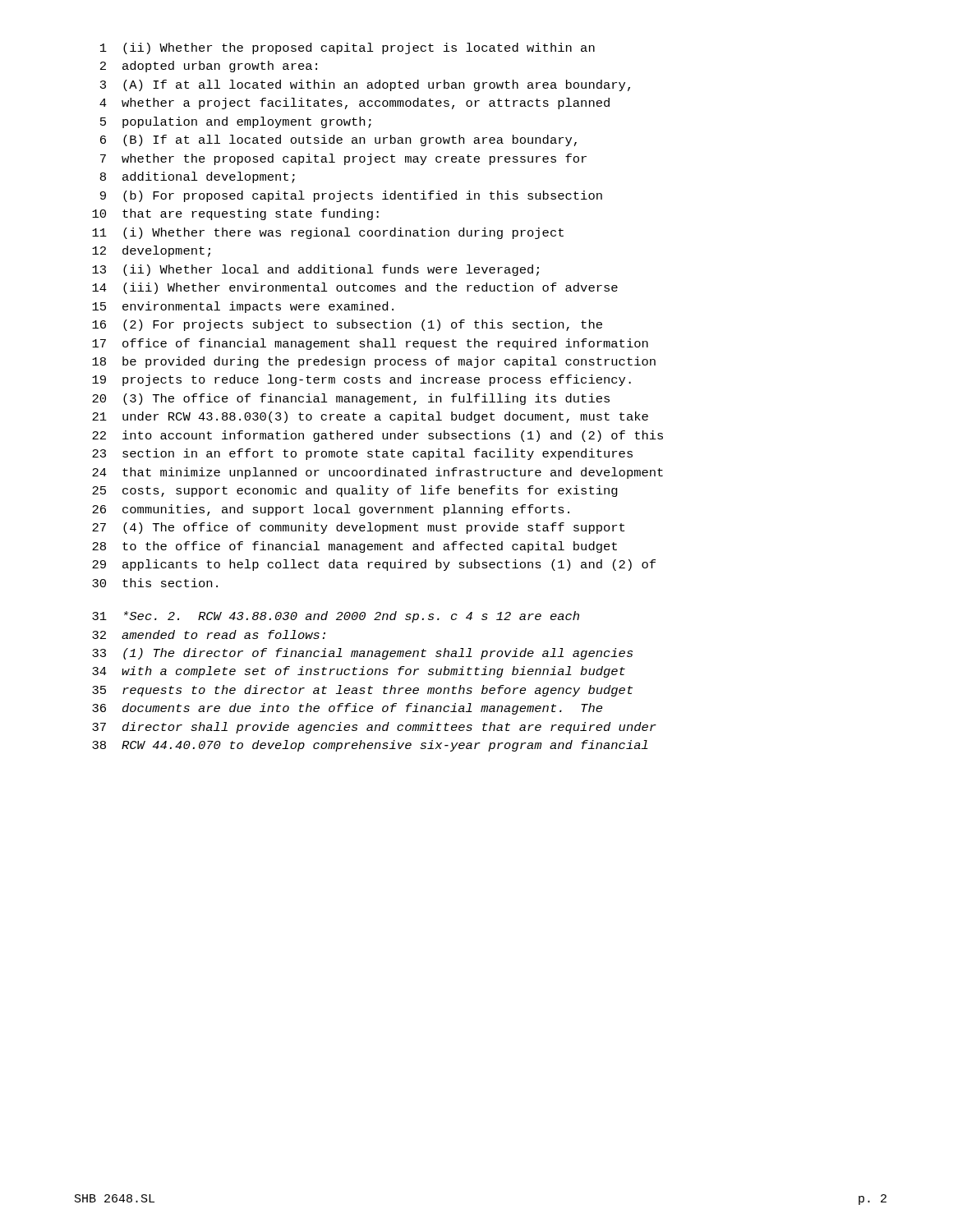Where is the passage that starts "6 (B) If at all located outside"?
Screen dimensions: 1232x953
coord(481,159)
